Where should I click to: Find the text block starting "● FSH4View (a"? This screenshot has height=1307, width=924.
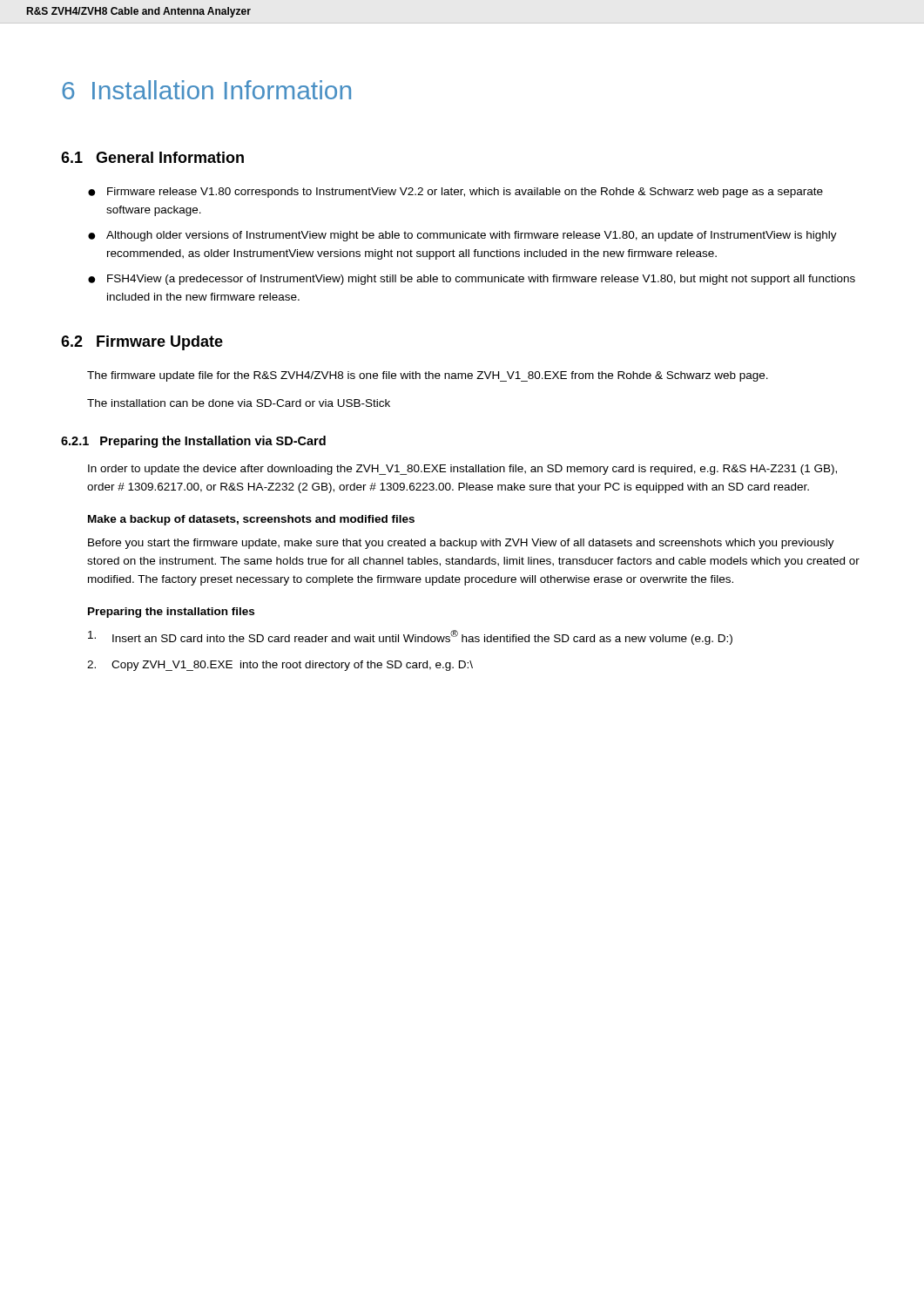click(475, 288)
